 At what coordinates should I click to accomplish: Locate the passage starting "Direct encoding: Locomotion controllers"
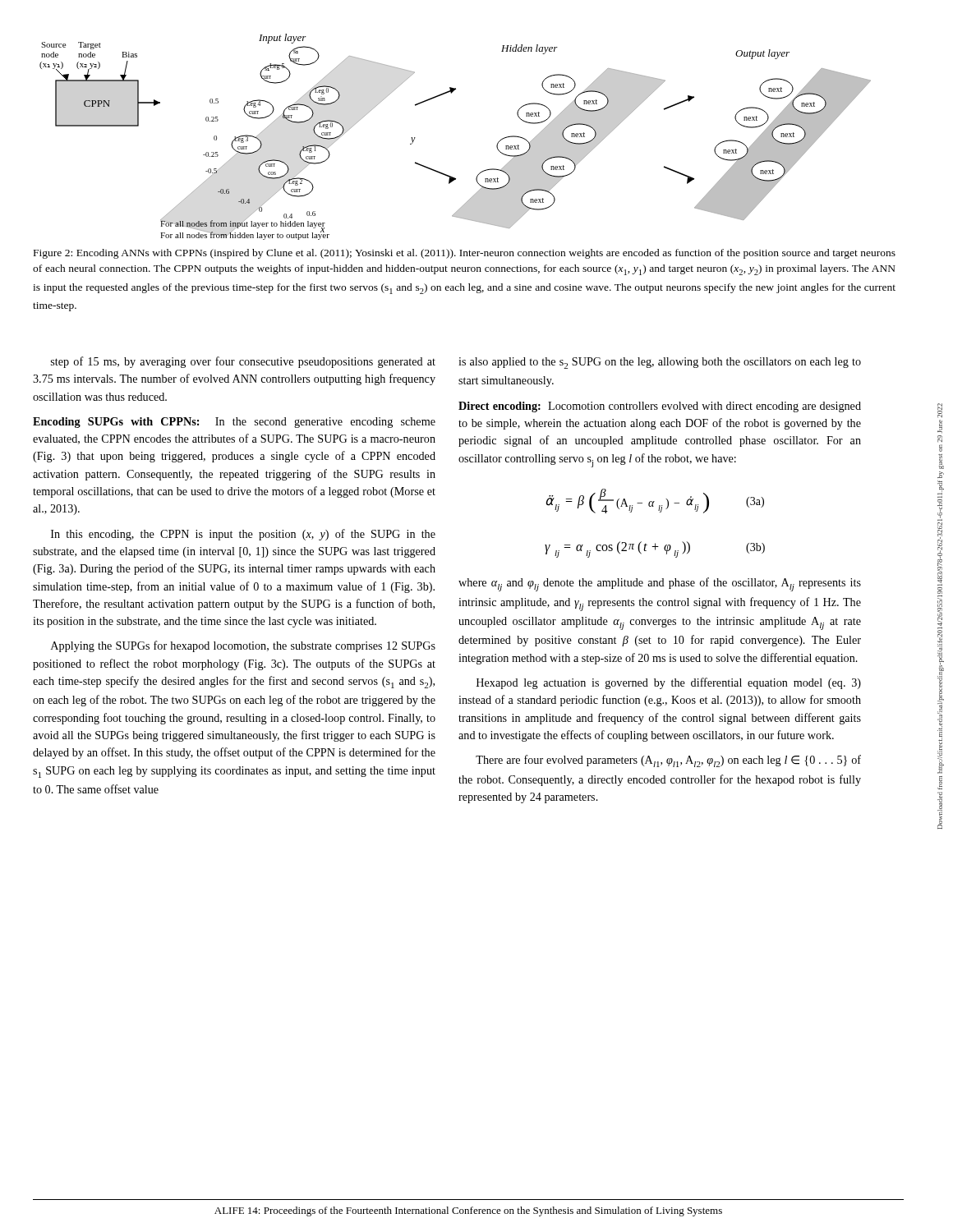(x=660, y=433)
